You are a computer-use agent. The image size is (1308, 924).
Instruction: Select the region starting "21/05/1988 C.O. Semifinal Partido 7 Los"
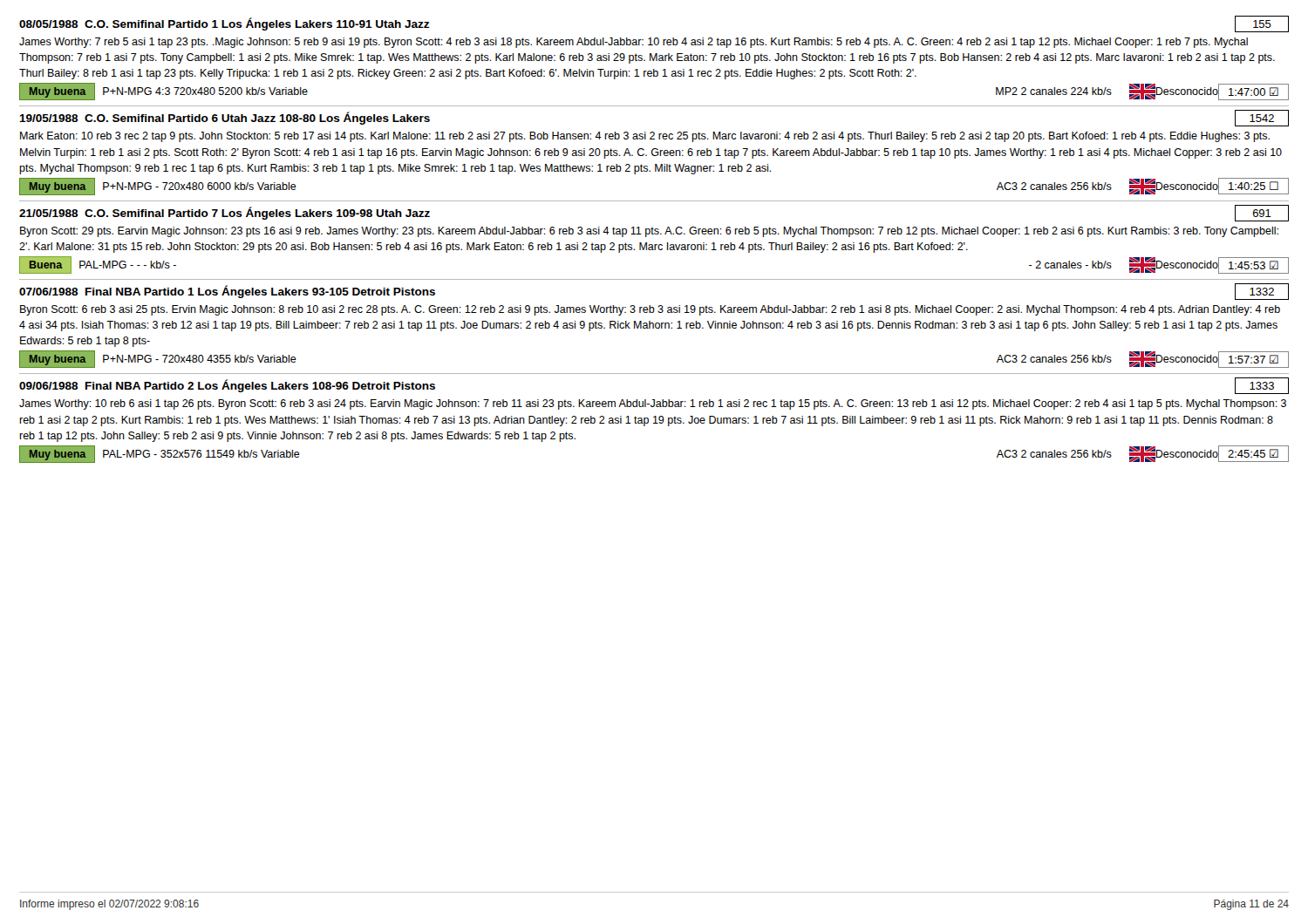click(225, 213)
